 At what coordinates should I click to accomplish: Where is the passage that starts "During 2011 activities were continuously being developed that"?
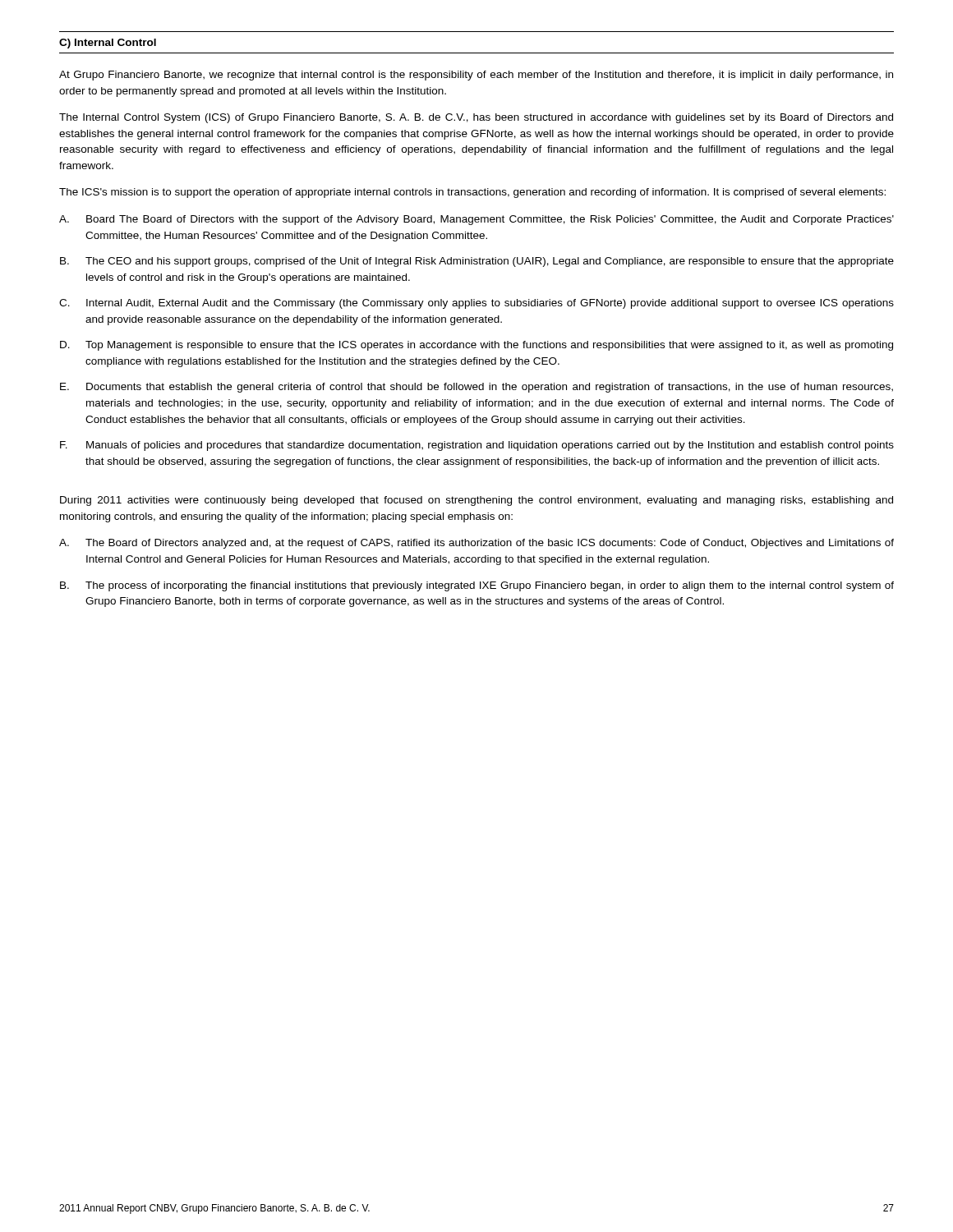point(476,508)
